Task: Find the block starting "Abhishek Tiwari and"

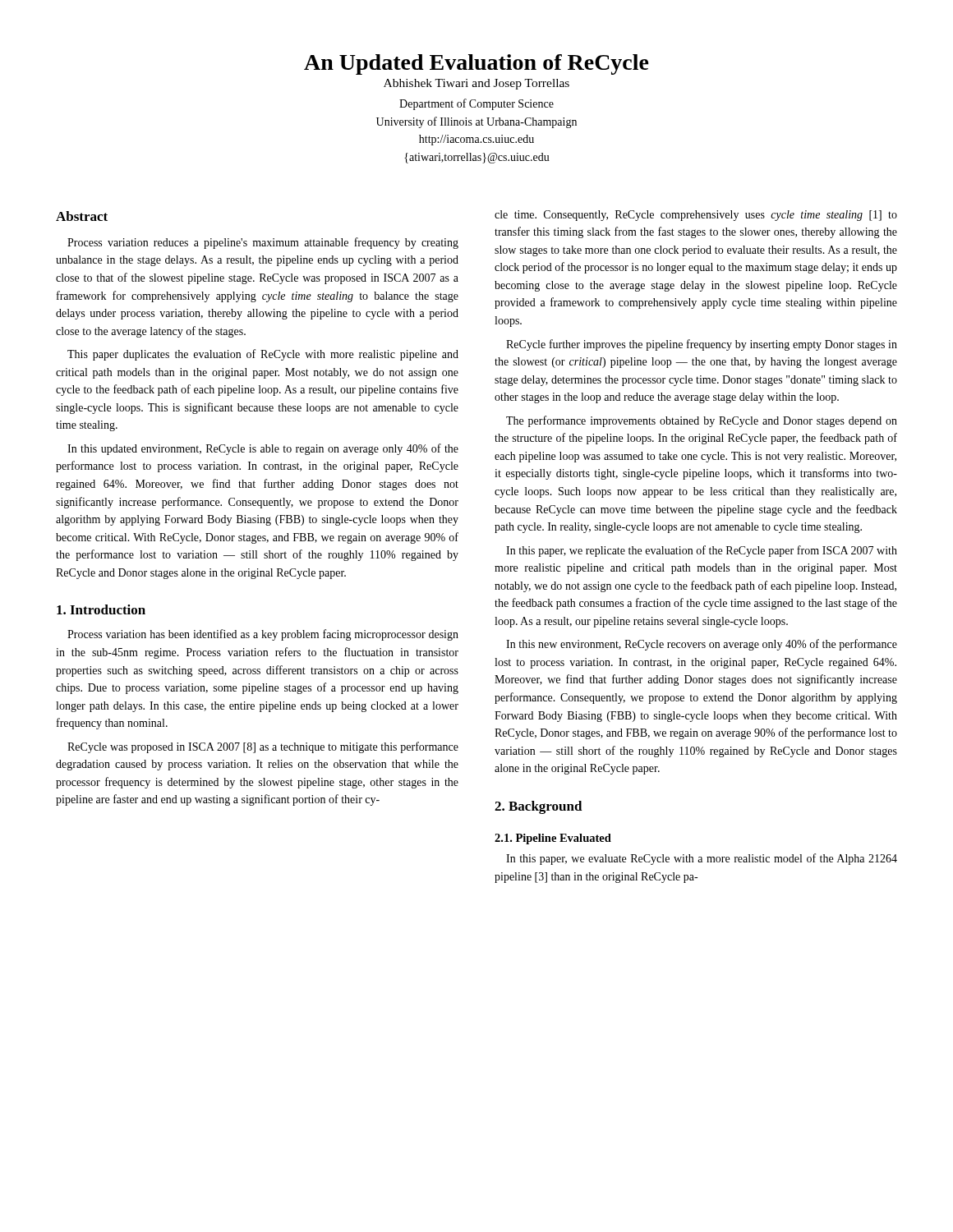Action: click(x=476, y=83)
